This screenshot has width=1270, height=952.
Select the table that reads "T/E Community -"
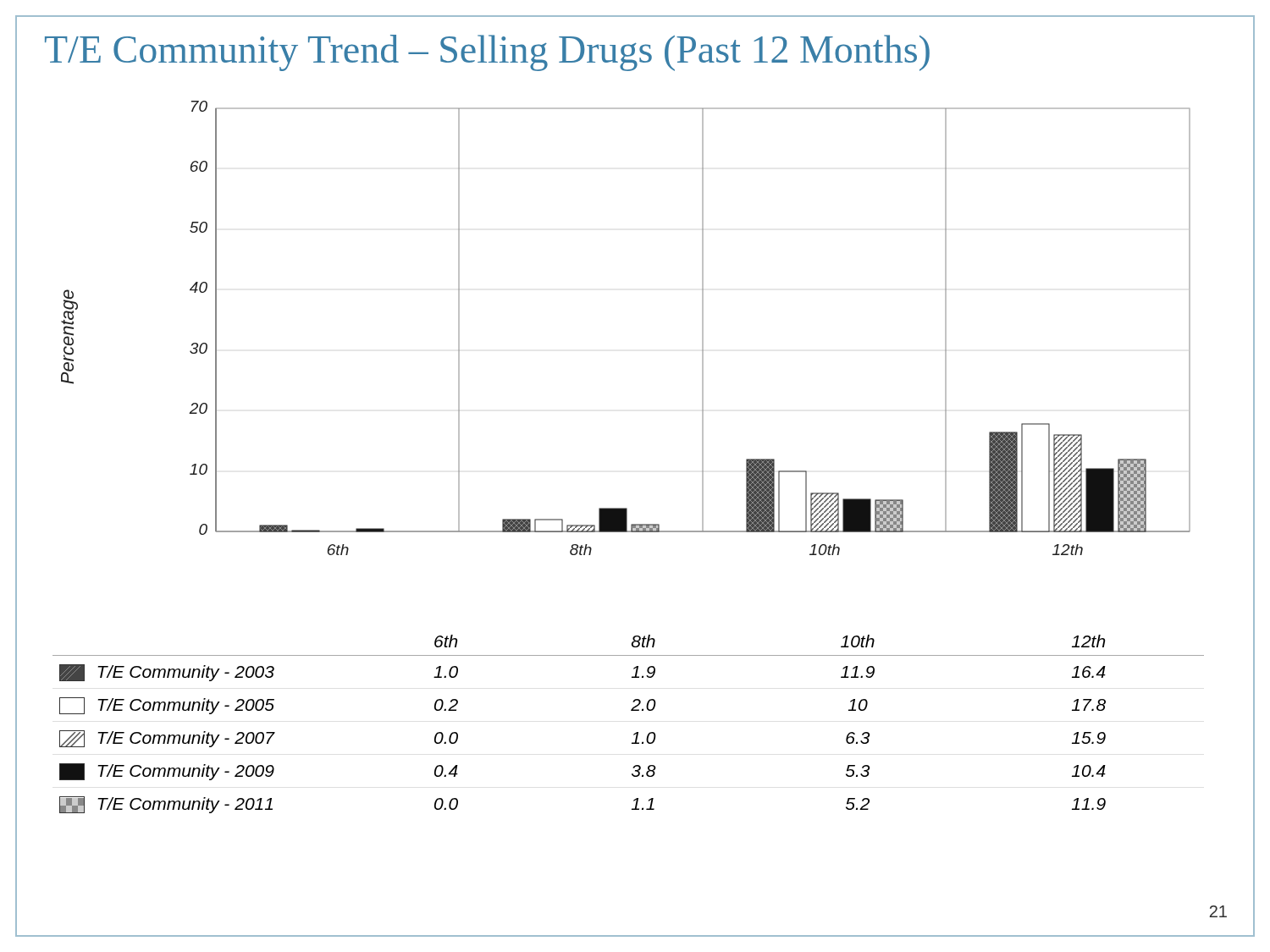[628, 724]
